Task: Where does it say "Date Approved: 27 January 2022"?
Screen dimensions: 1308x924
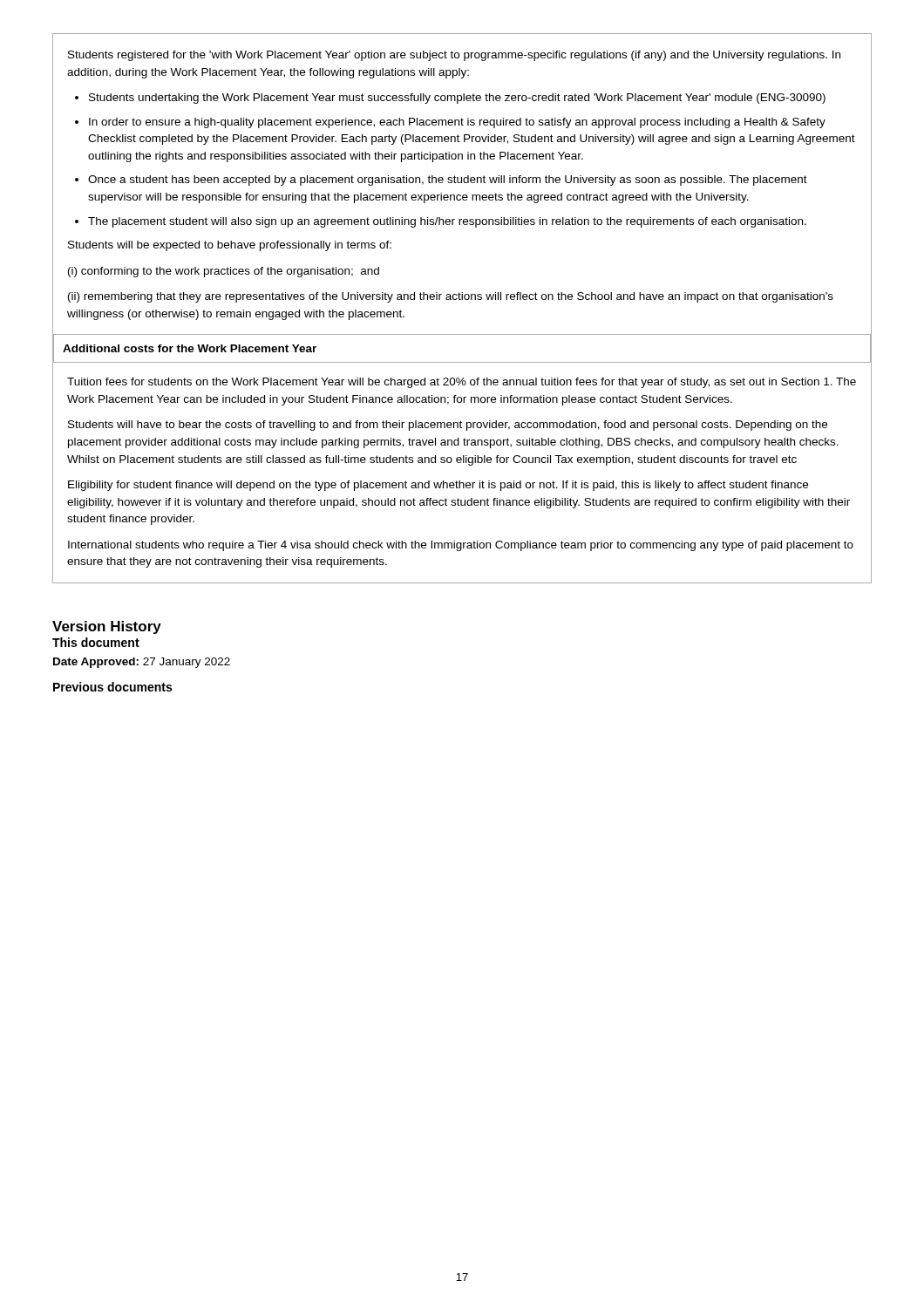Action: (x=141, y=661)
